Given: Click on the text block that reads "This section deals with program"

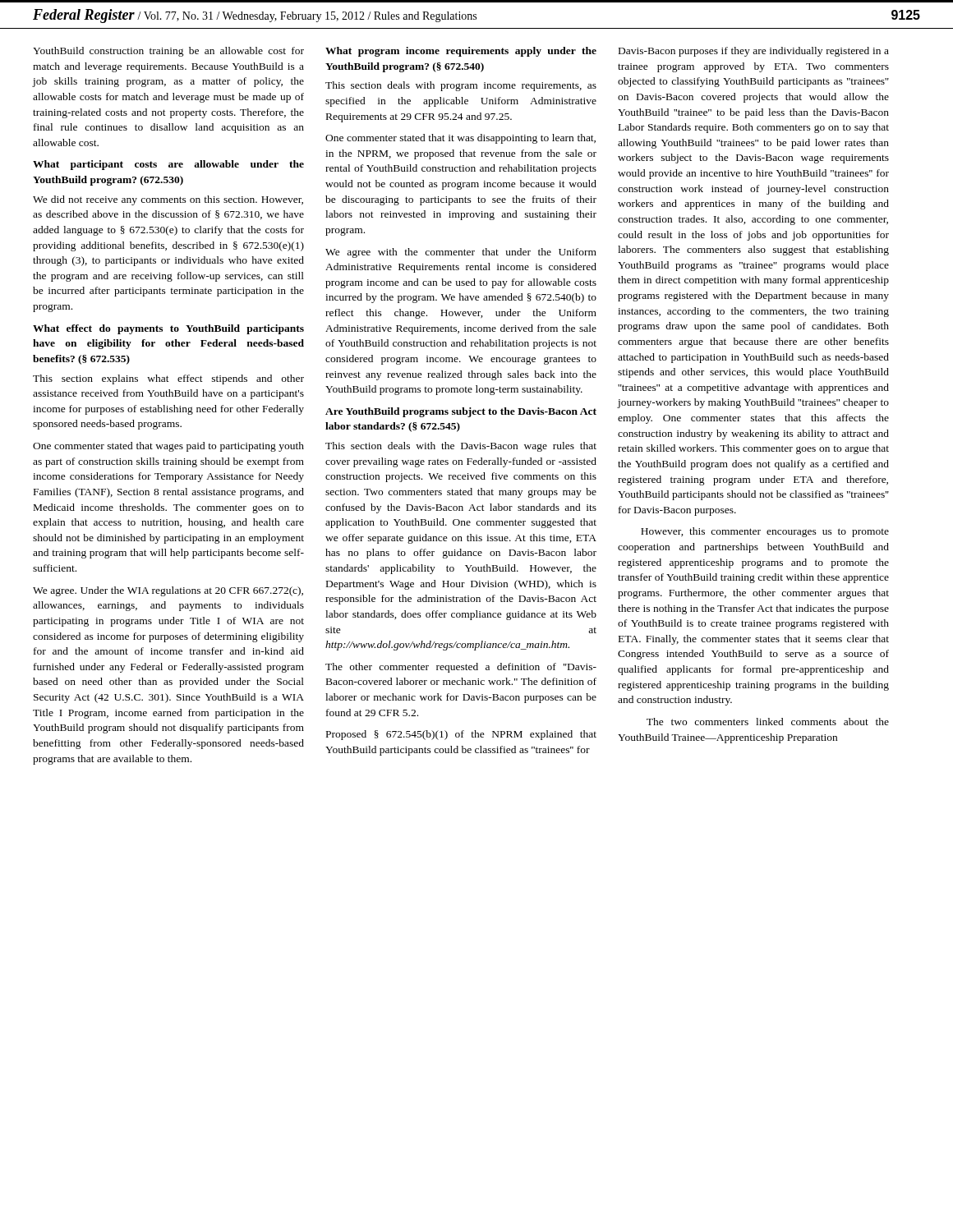Looking at the screenshot, I should click(x=461, y=101).
